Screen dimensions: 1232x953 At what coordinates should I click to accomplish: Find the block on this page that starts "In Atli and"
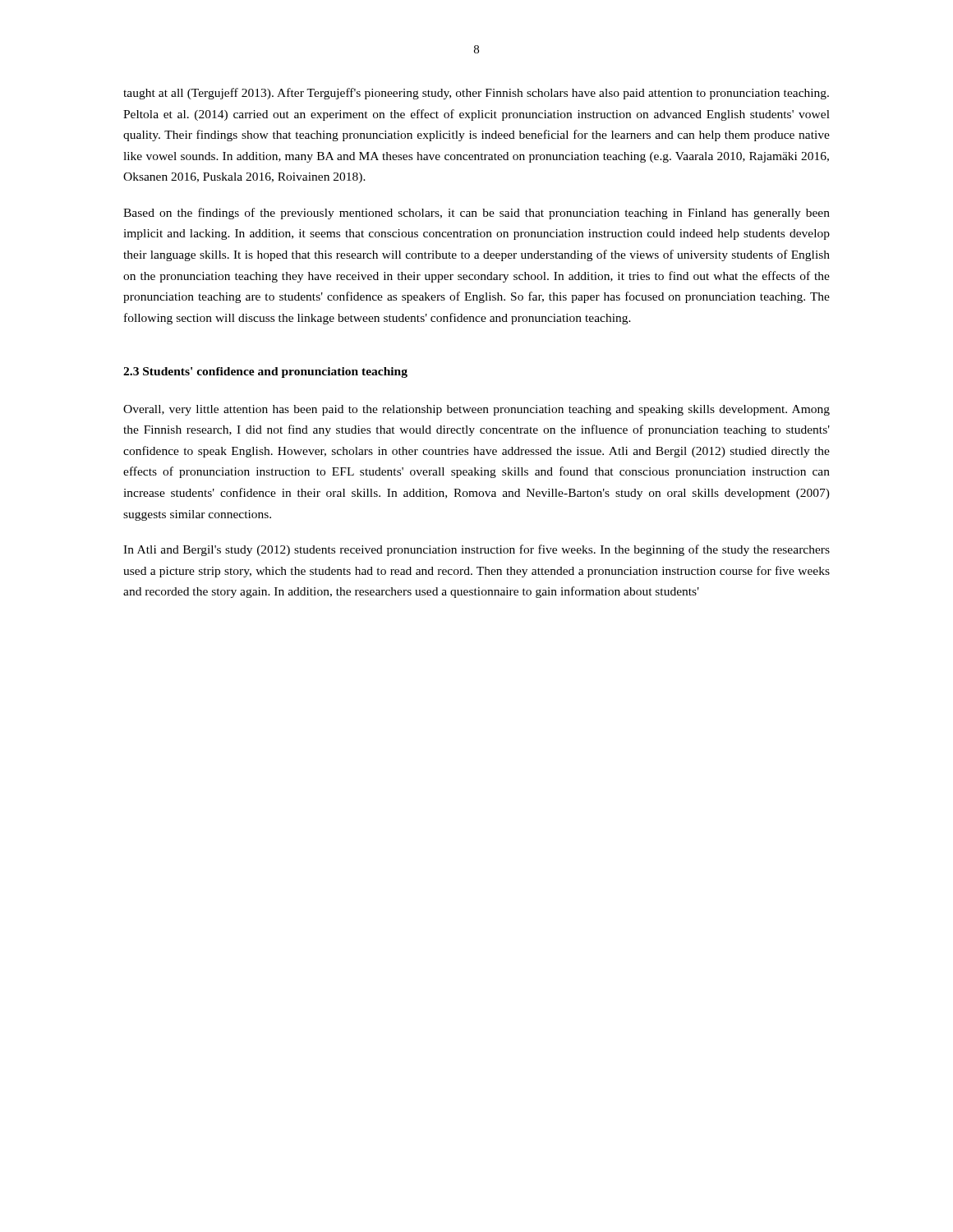(x=476, y=570)
